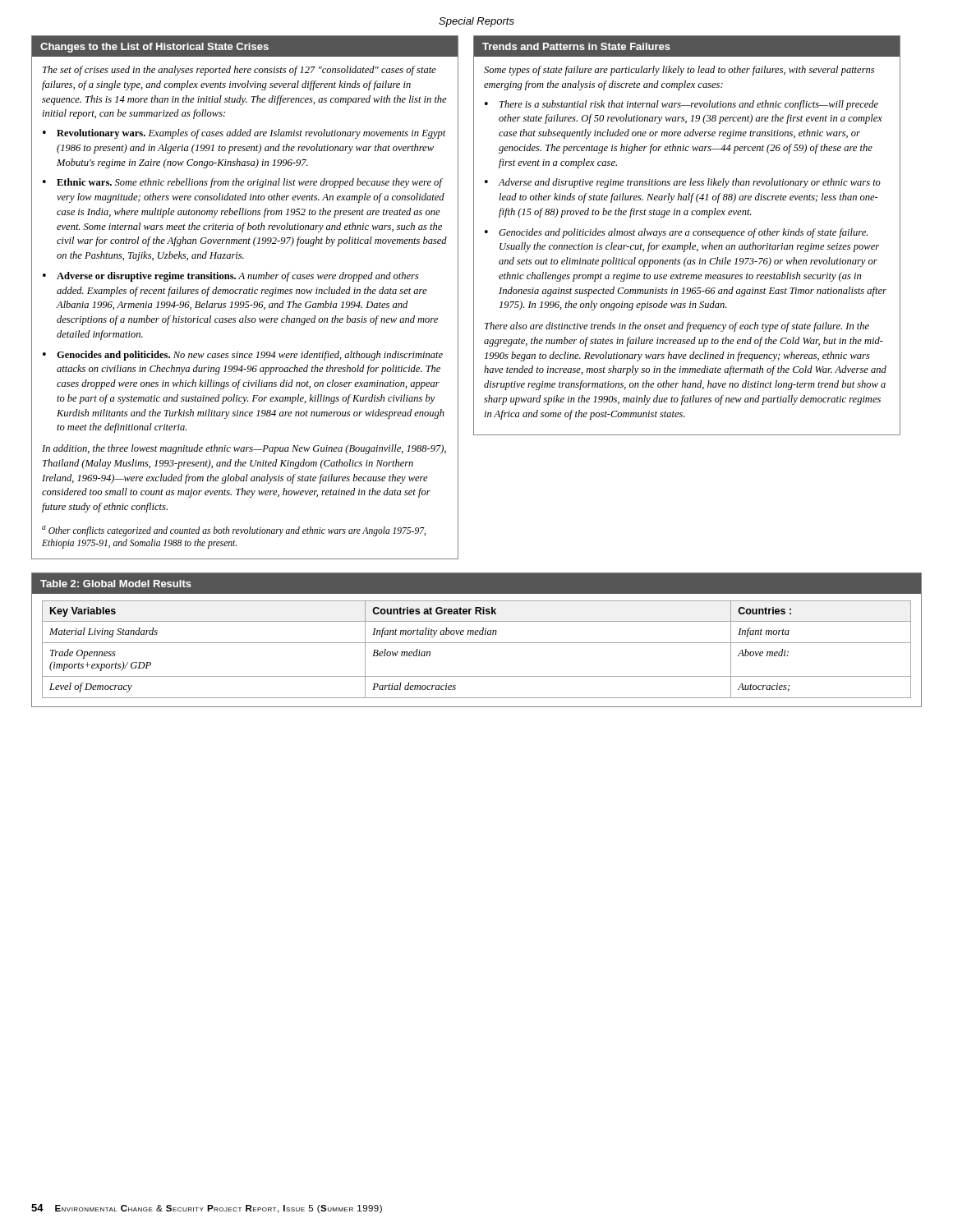
Task: Click on the table containing "Countries at Greater Risk"
Action: click(476, 650)
